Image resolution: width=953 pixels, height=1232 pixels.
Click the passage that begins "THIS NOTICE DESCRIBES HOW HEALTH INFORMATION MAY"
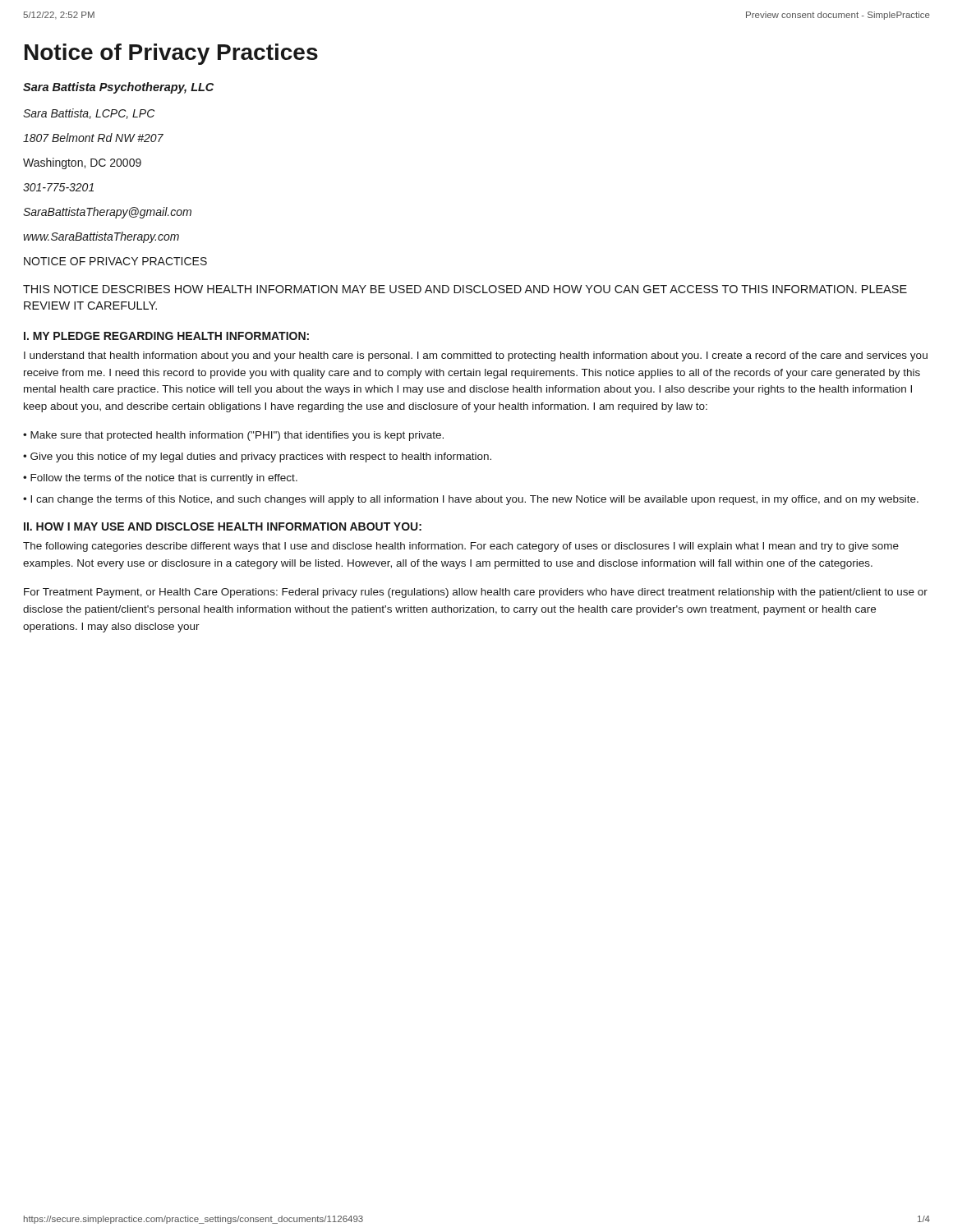(465, 297)
